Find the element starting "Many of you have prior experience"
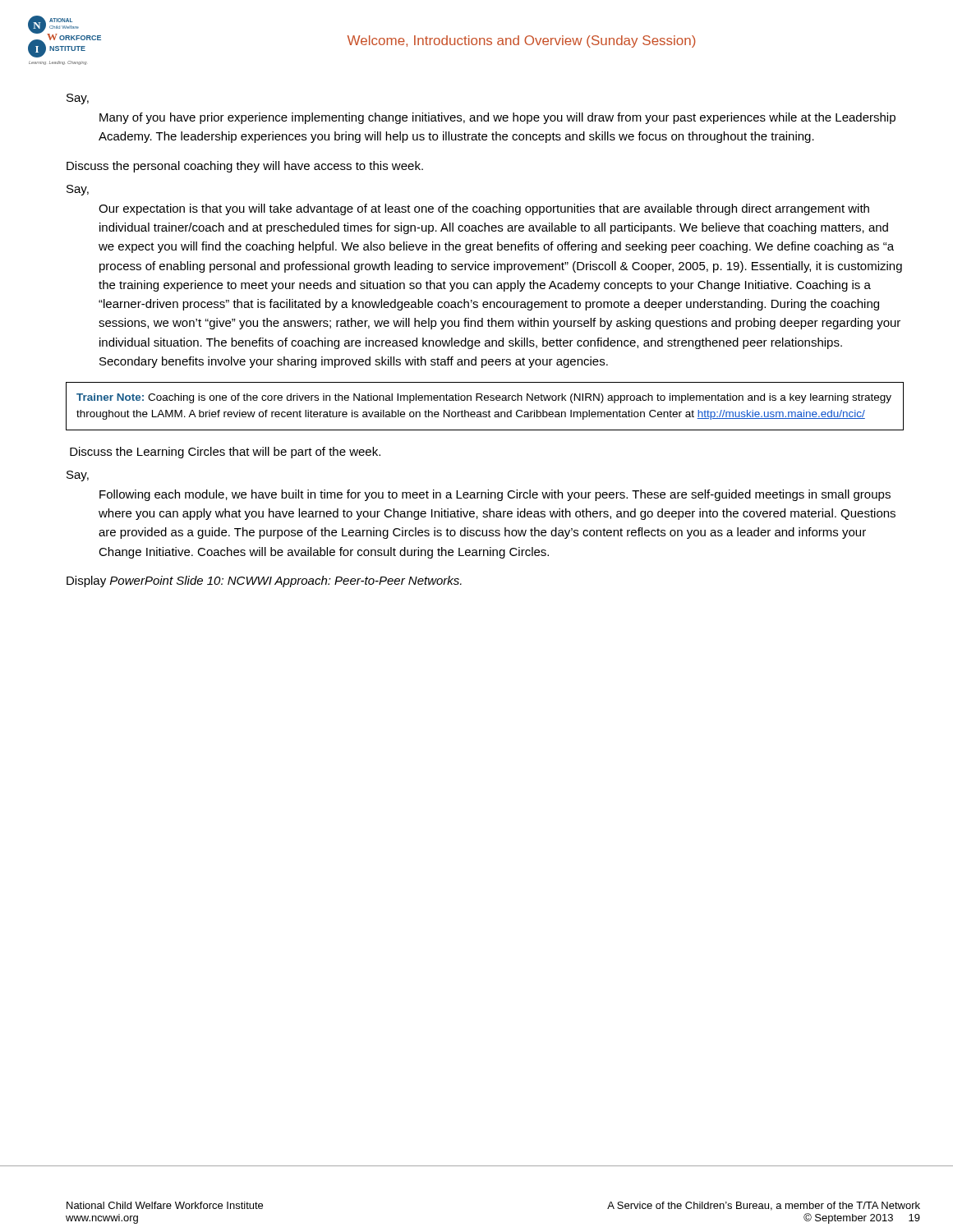953x1232 pixels. [497, 127]
